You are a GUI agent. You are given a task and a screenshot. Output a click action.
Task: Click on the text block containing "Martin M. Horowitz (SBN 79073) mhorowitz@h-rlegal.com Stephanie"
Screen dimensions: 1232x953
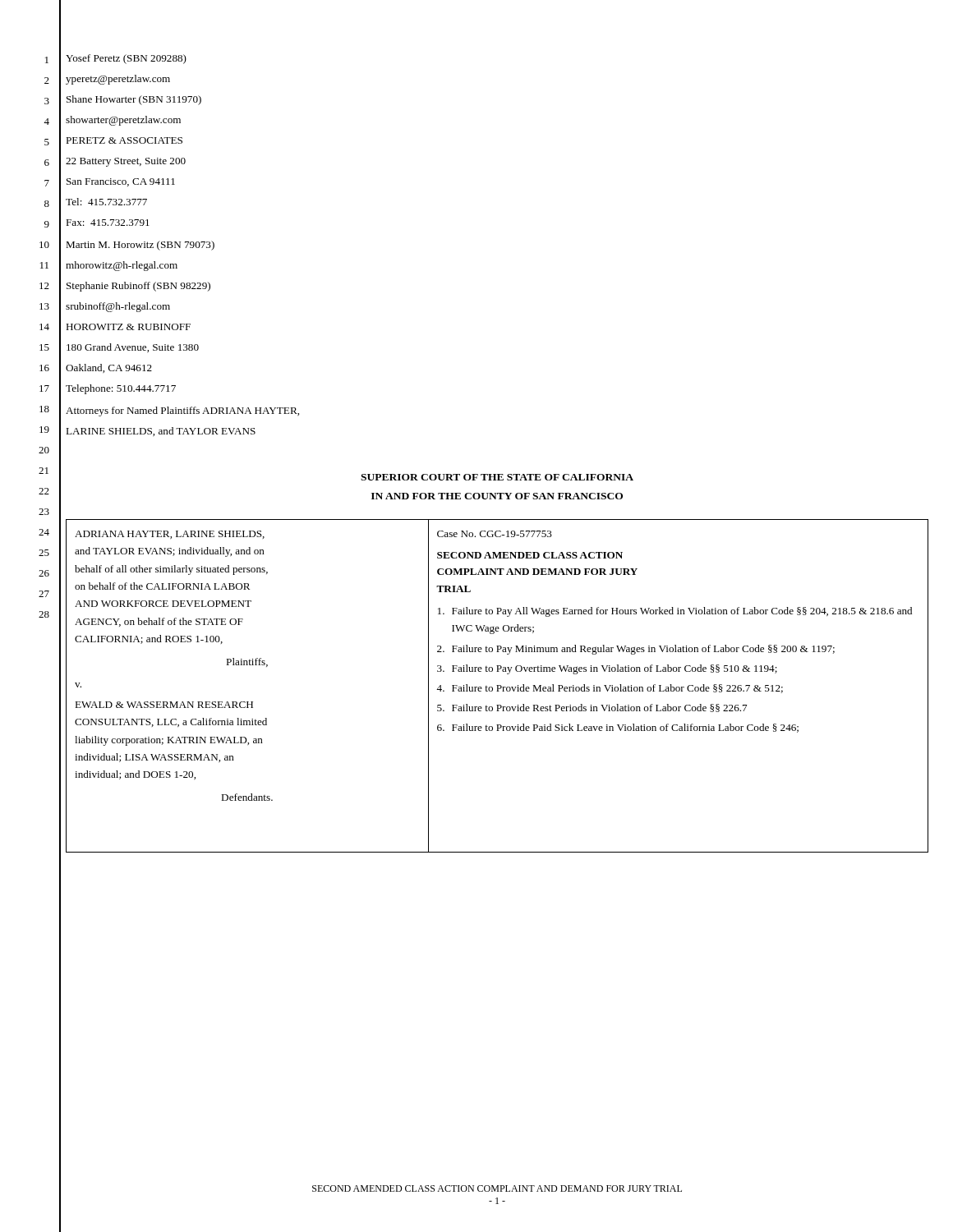pos(140,246)
